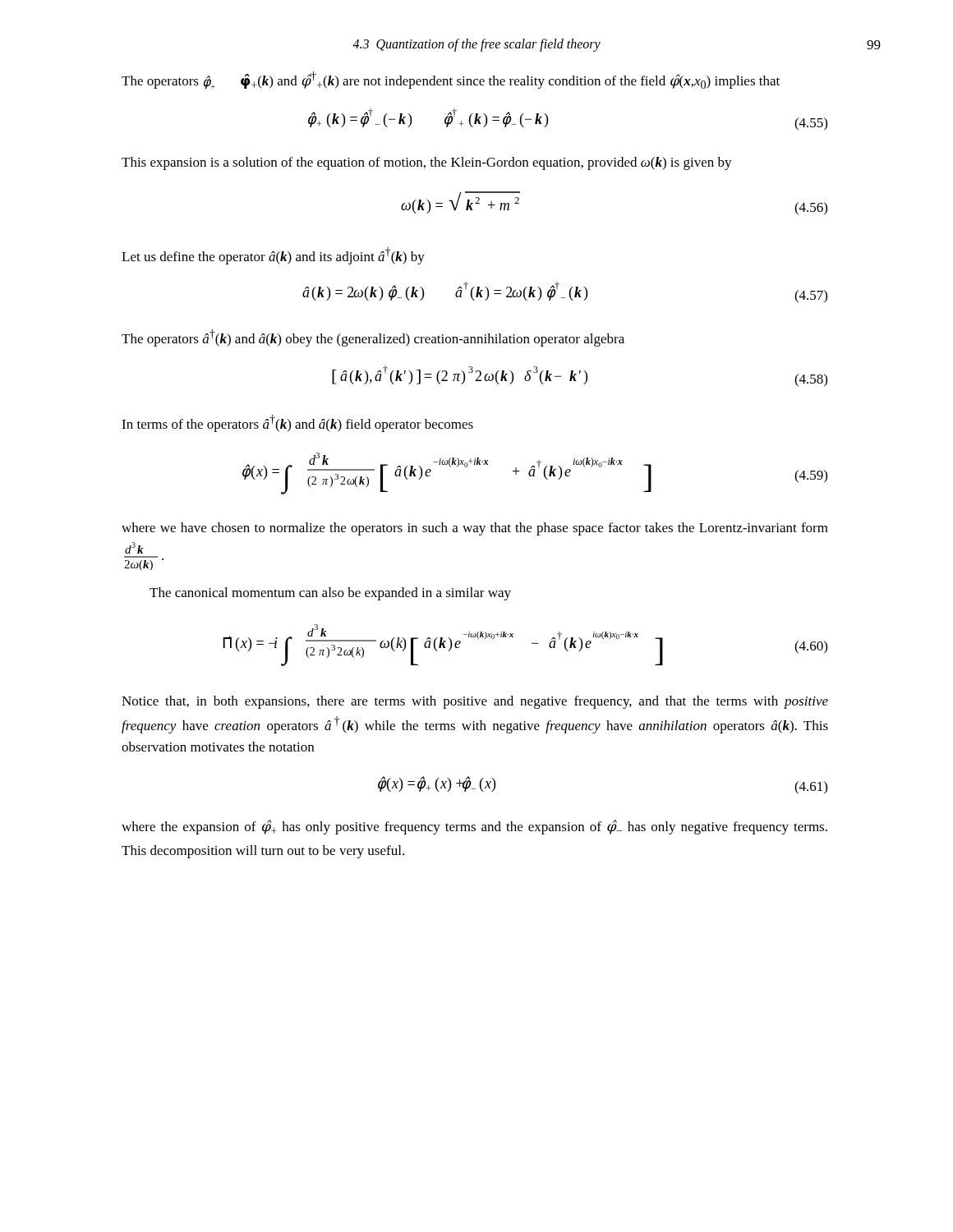Locate the block of text that opens with "where we have"
Image resolution: width=953 pixels, height=1232 pixels.
[475, 544]
